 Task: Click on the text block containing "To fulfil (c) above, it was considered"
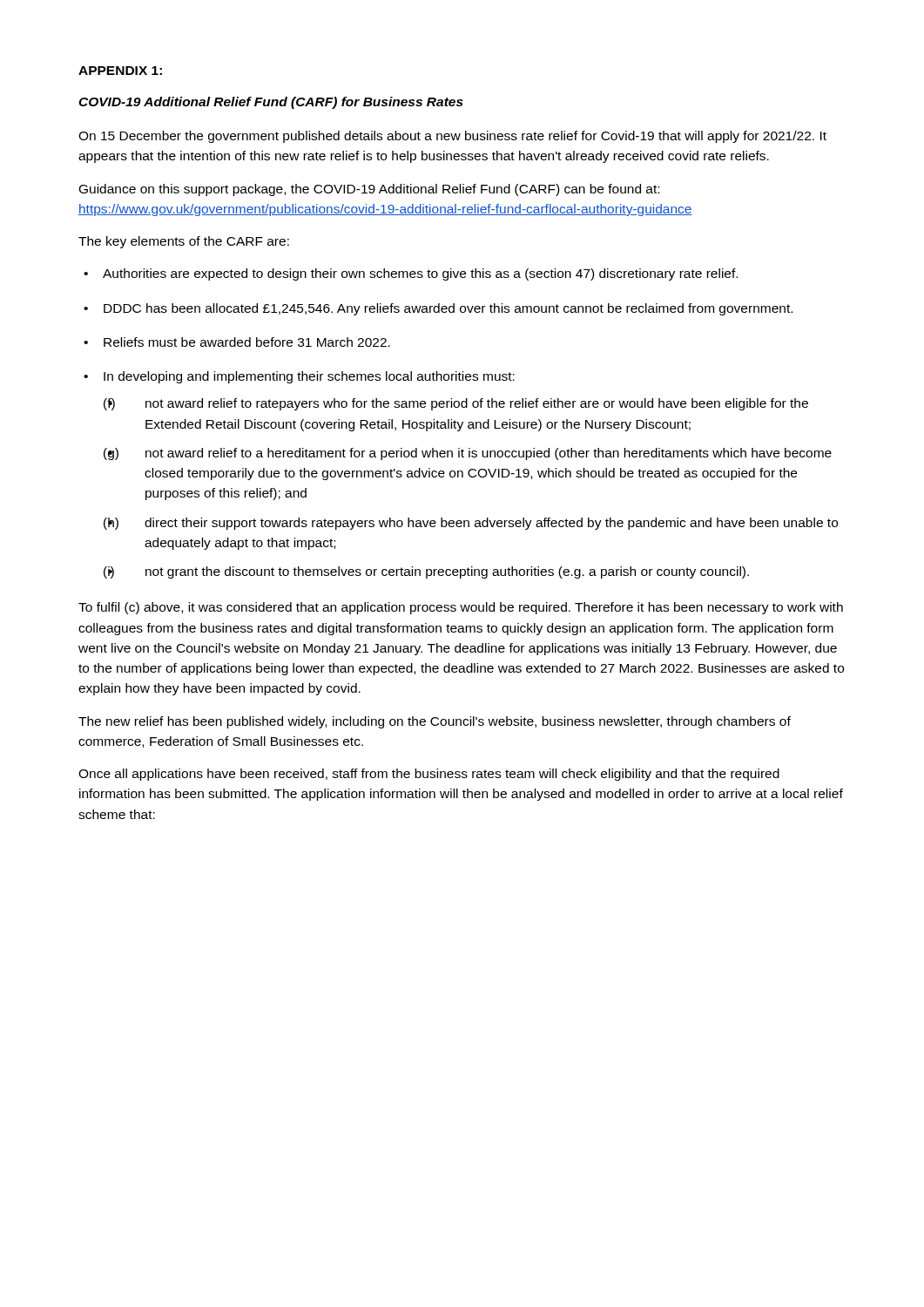pyautogui.click(x=462, y=648)
